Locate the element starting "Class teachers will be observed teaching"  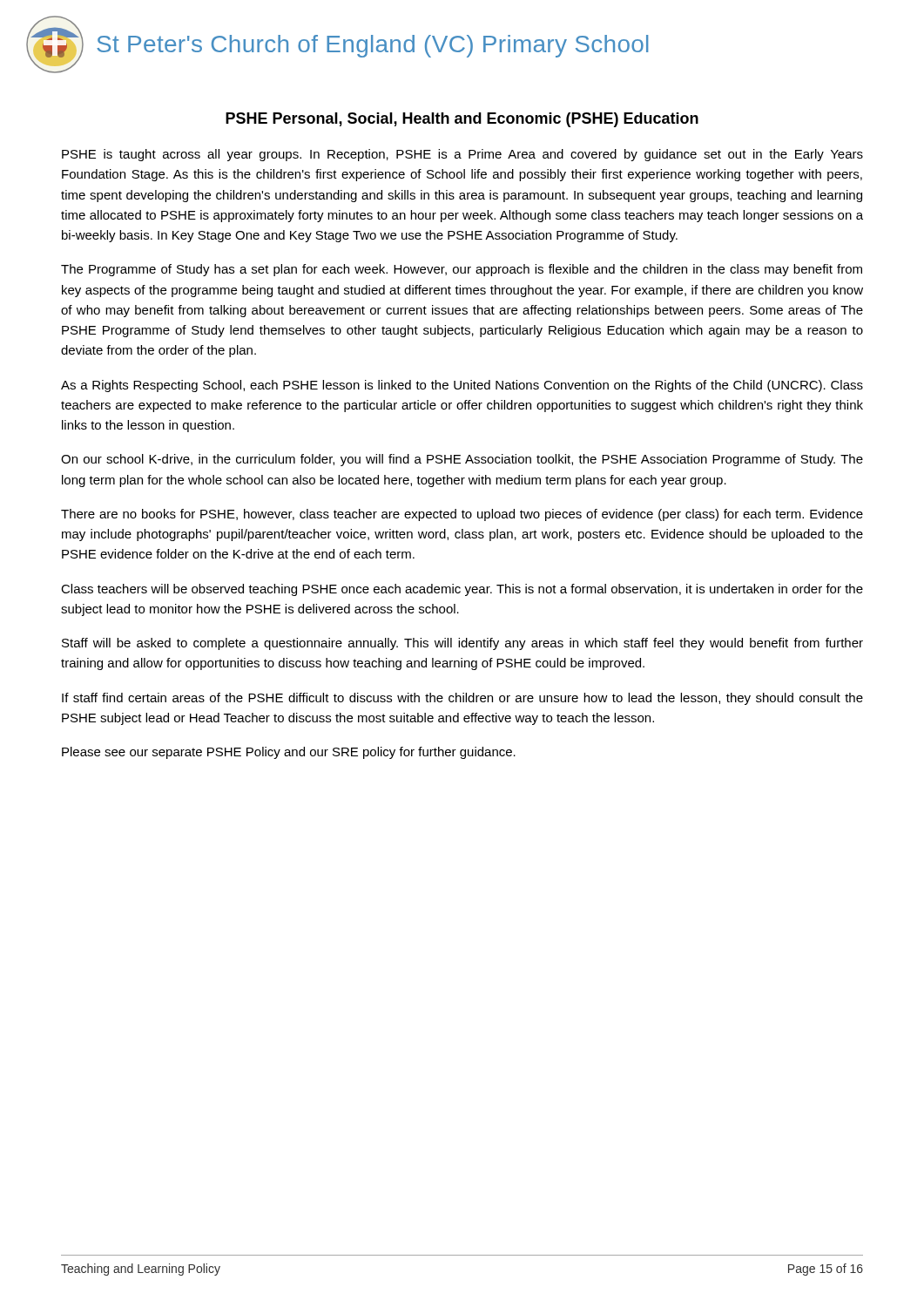tap(462, 598)
